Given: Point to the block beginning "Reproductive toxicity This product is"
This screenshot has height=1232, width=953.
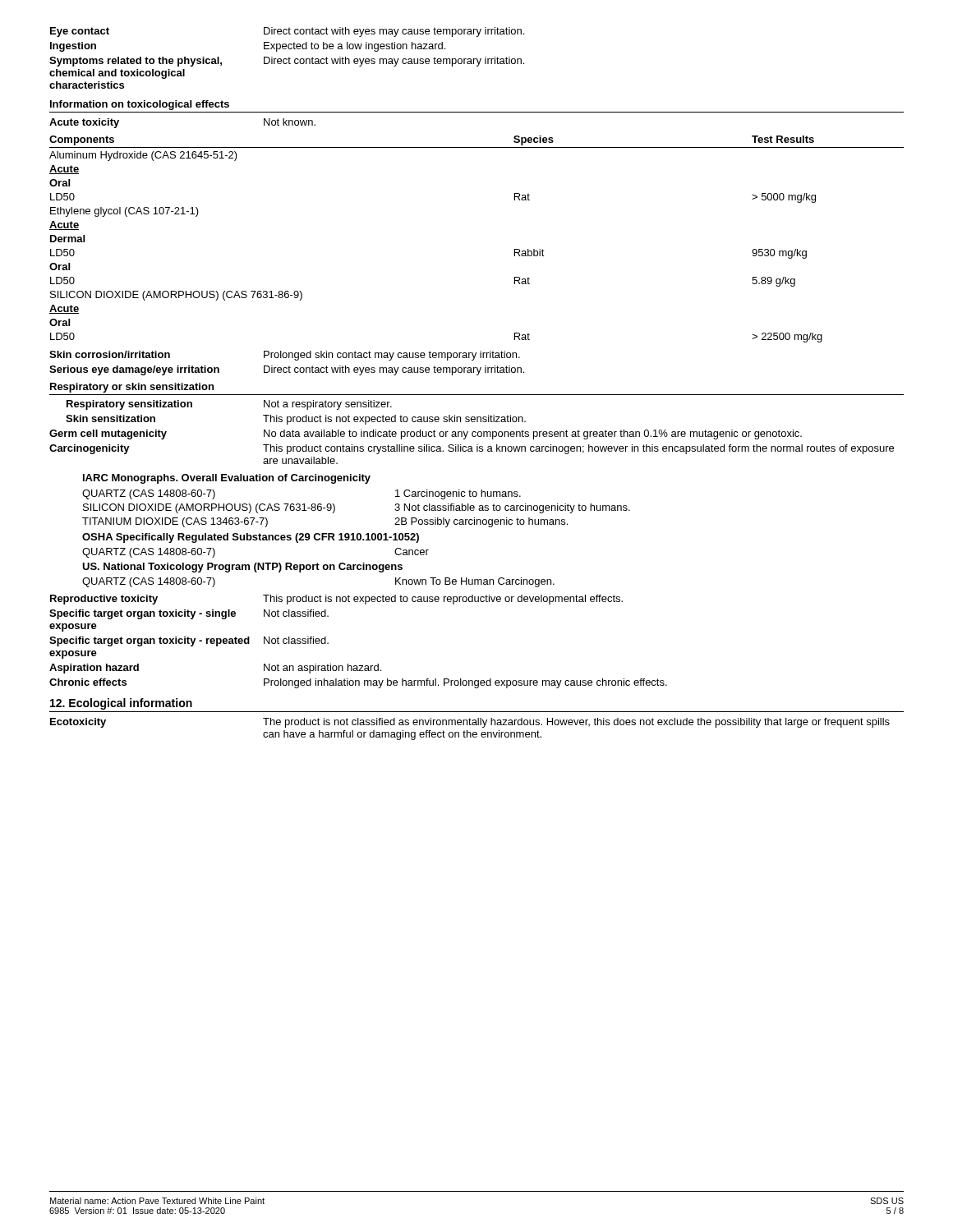Looking at the screenshot, I should pyautogui.click(x=476, y=598).
